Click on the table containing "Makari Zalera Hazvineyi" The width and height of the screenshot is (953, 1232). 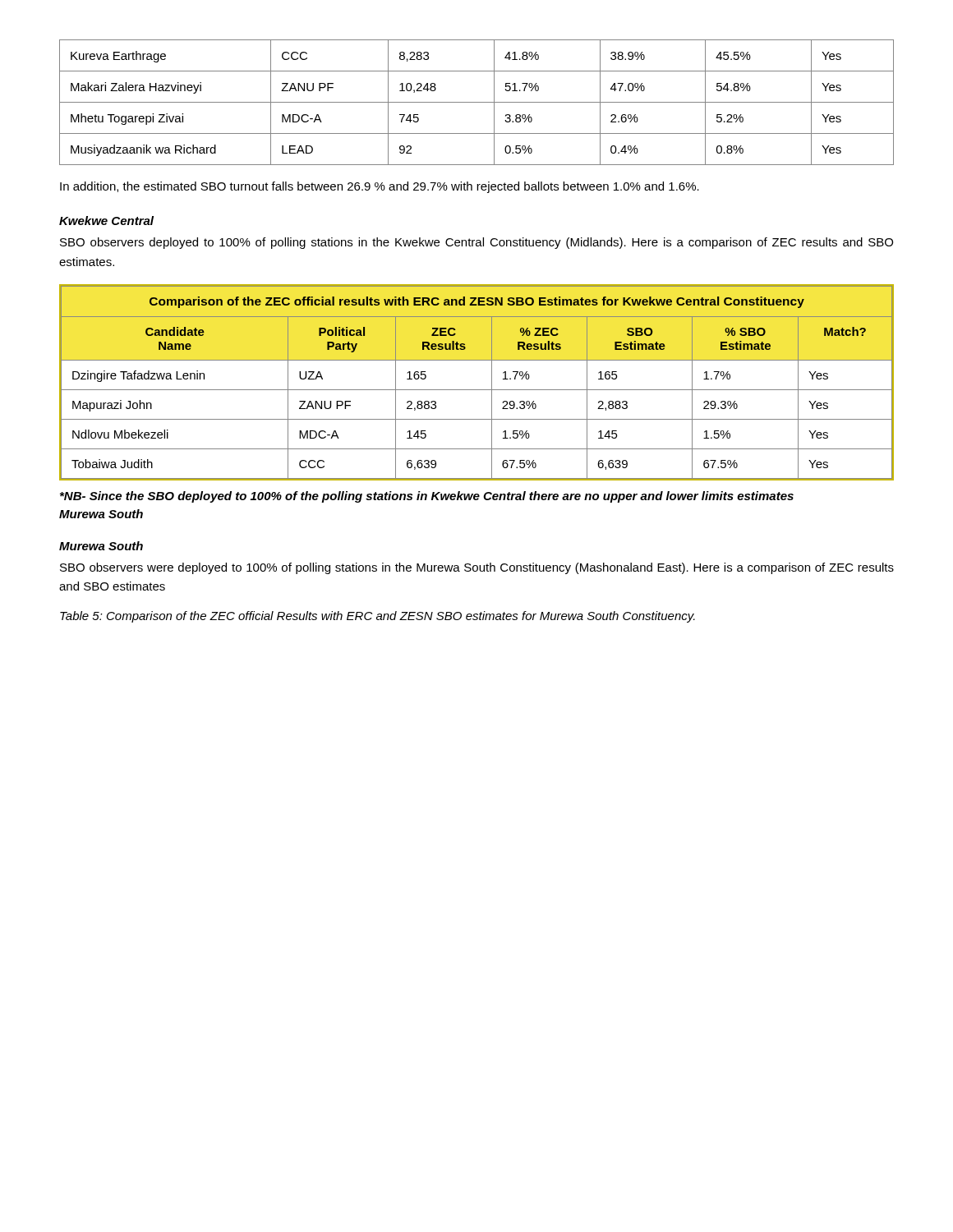pyautogui.click(x=476, y=102)
